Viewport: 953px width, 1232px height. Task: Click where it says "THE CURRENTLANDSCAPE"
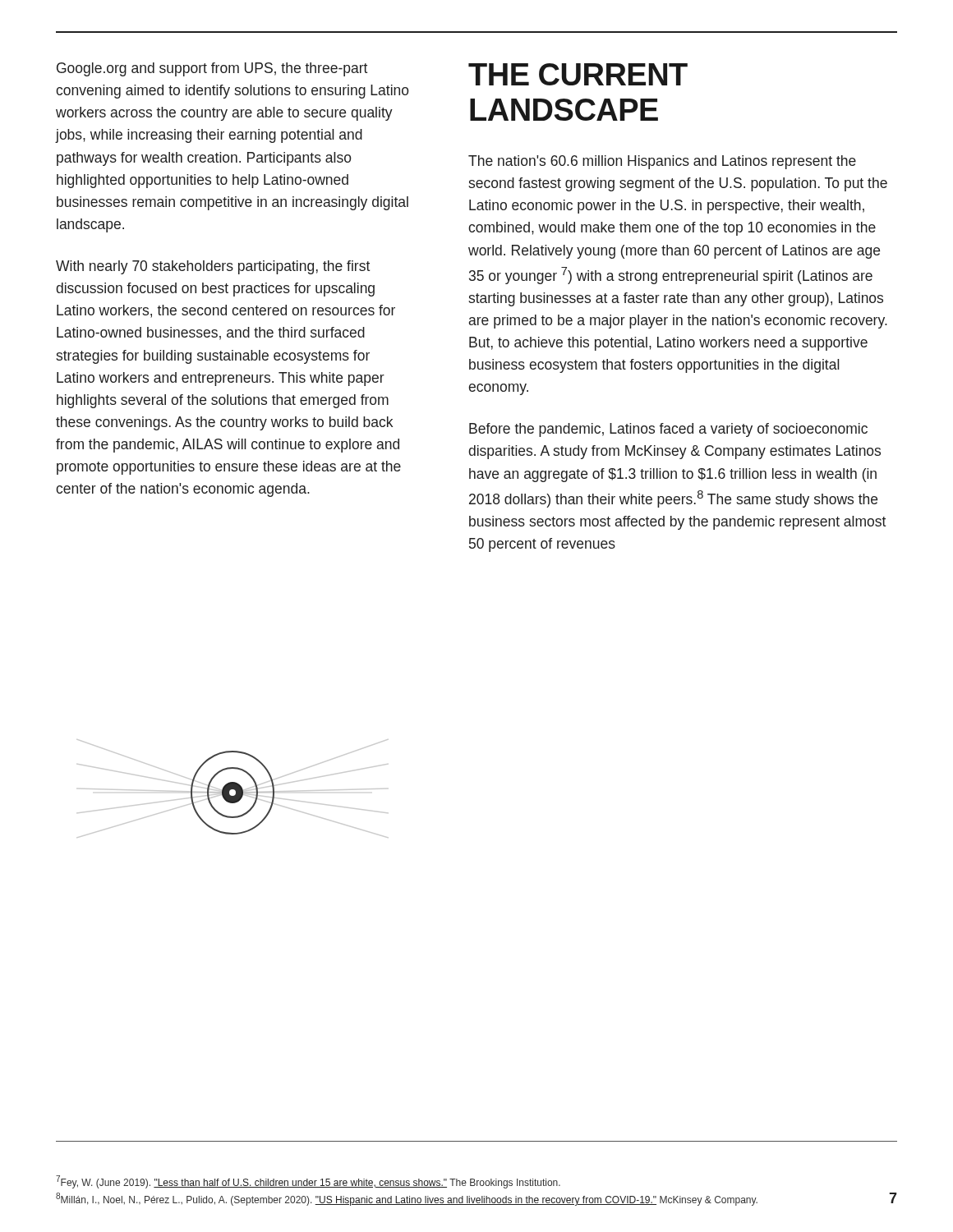coord(683,92)
